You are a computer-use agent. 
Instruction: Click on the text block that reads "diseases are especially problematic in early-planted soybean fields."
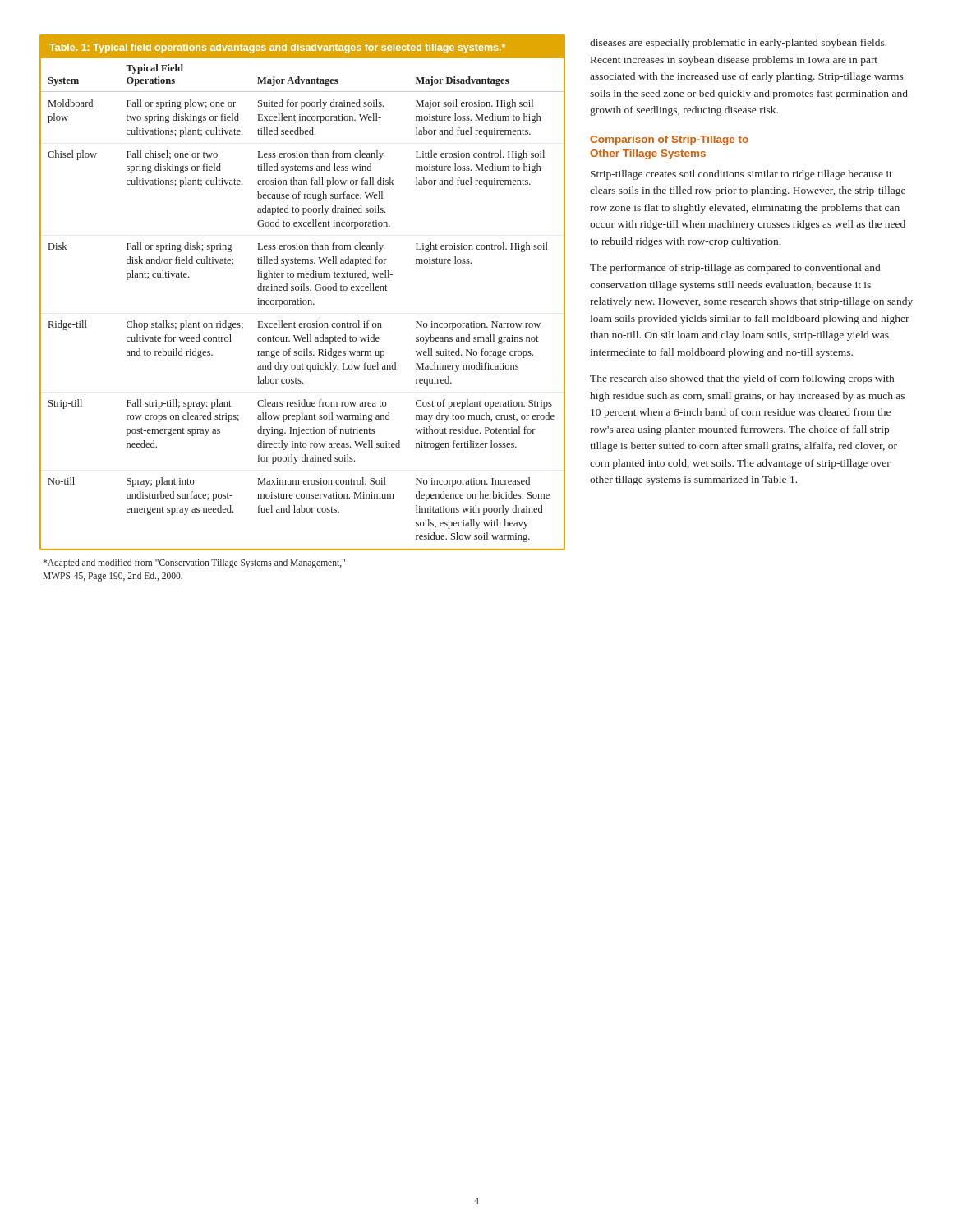point(749,76)
